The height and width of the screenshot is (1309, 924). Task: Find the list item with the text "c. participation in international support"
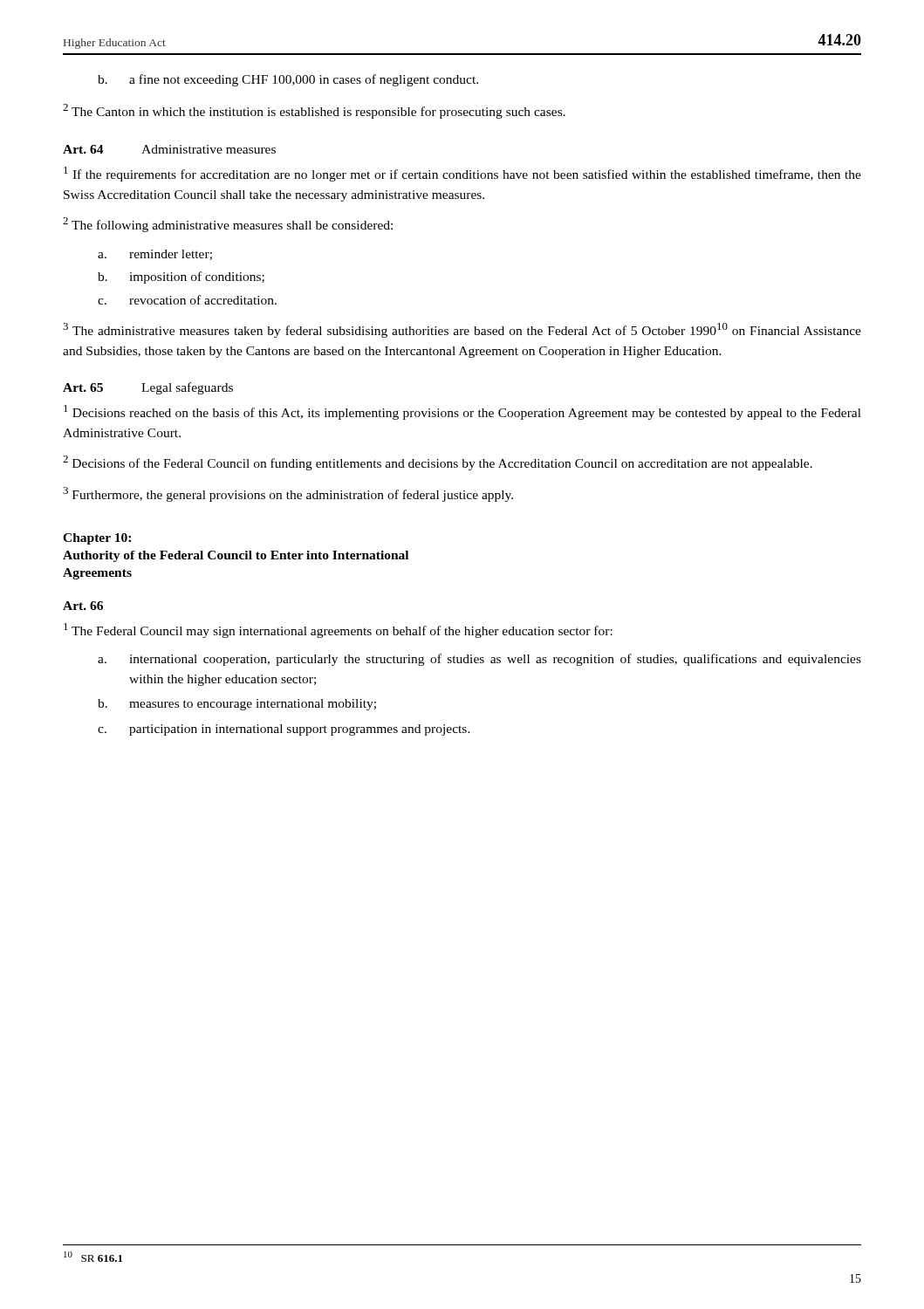[x=479, y=729]
